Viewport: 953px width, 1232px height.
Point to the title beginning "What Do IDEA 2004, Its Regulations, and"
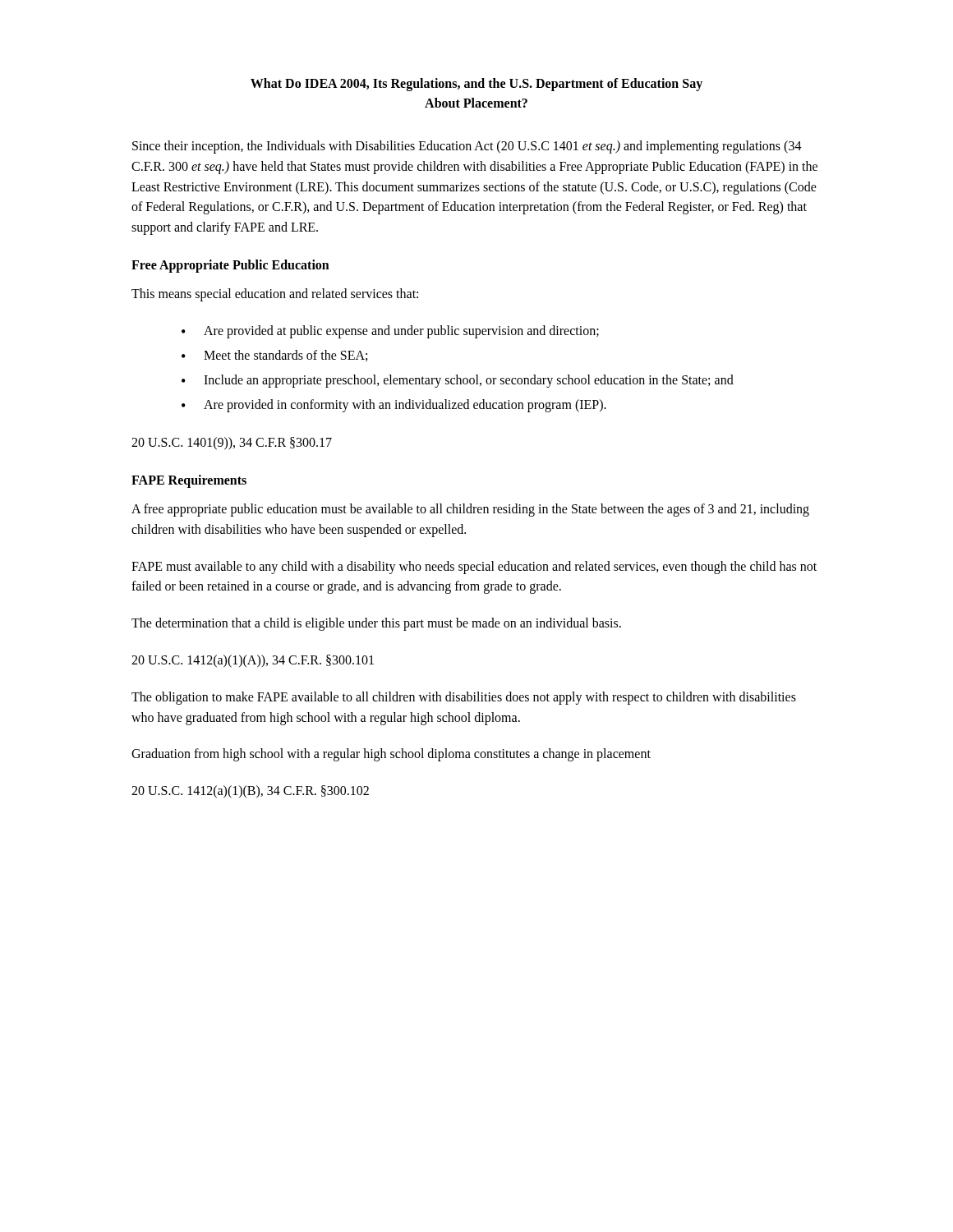click(476, 93)
